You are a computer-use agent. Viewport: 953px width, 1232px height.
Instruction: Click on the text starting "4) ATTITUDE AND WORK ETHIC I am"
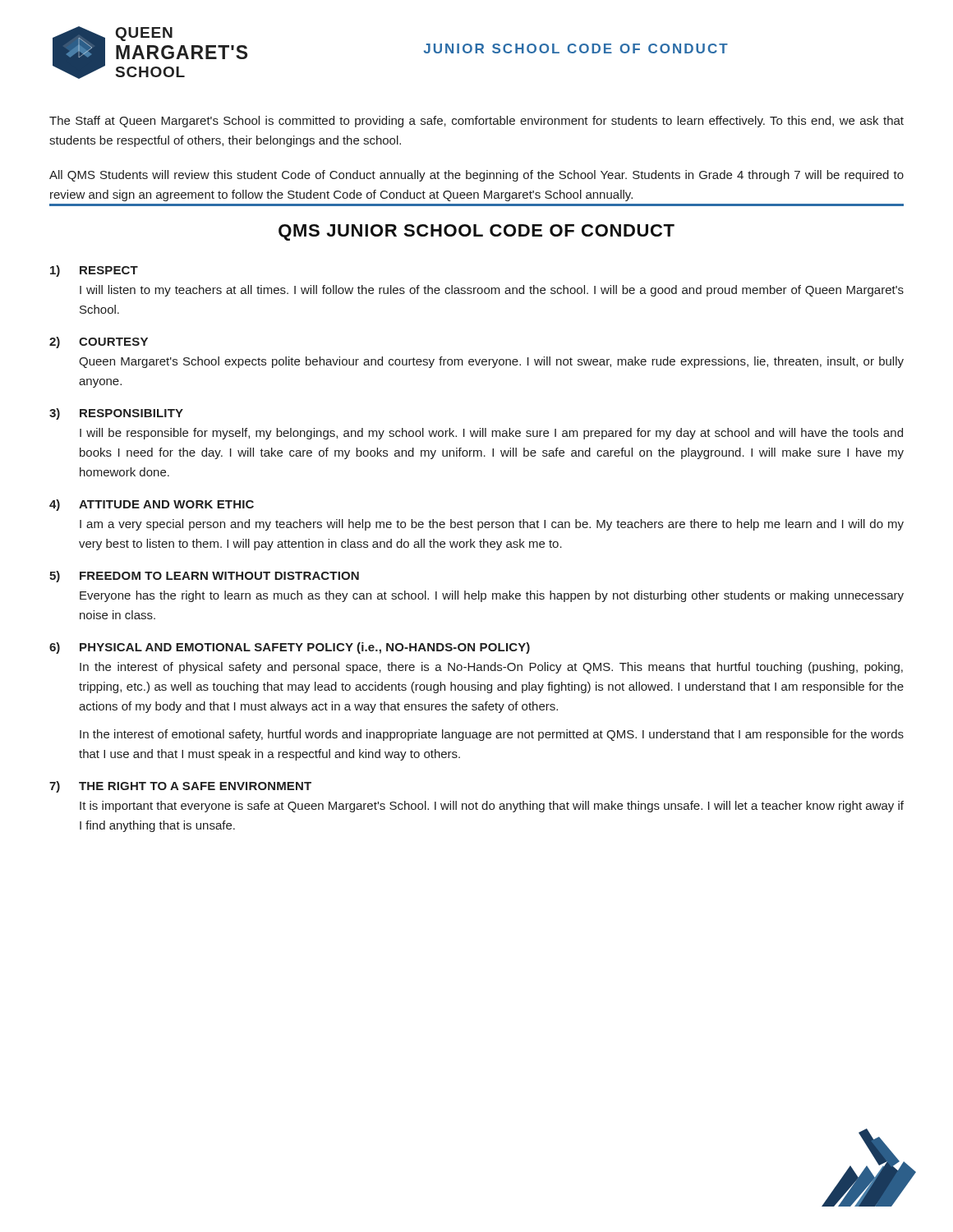476,525
